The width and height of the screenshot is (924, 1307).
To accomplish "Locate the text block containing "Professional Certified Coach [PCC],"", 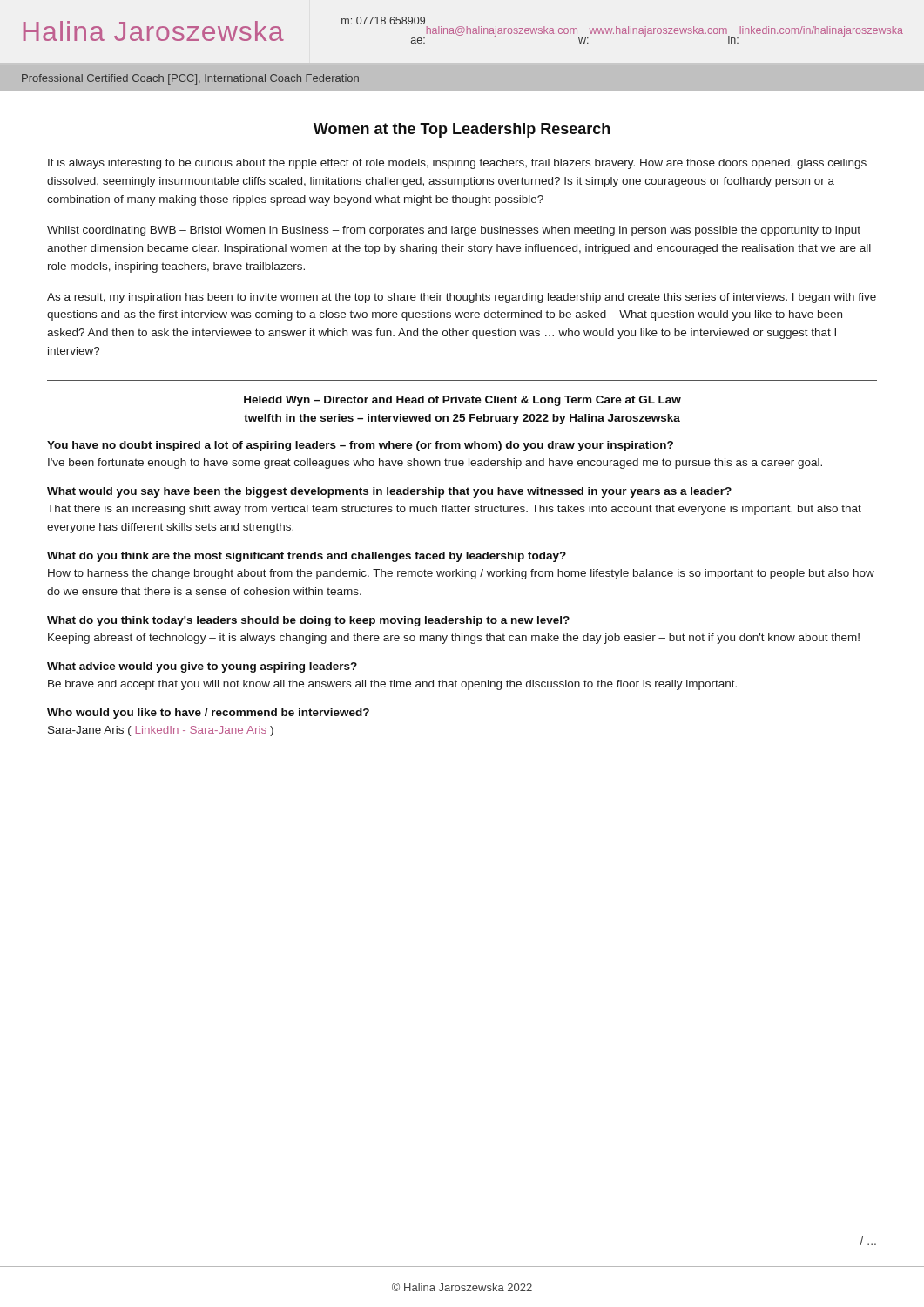I will 190,78.
